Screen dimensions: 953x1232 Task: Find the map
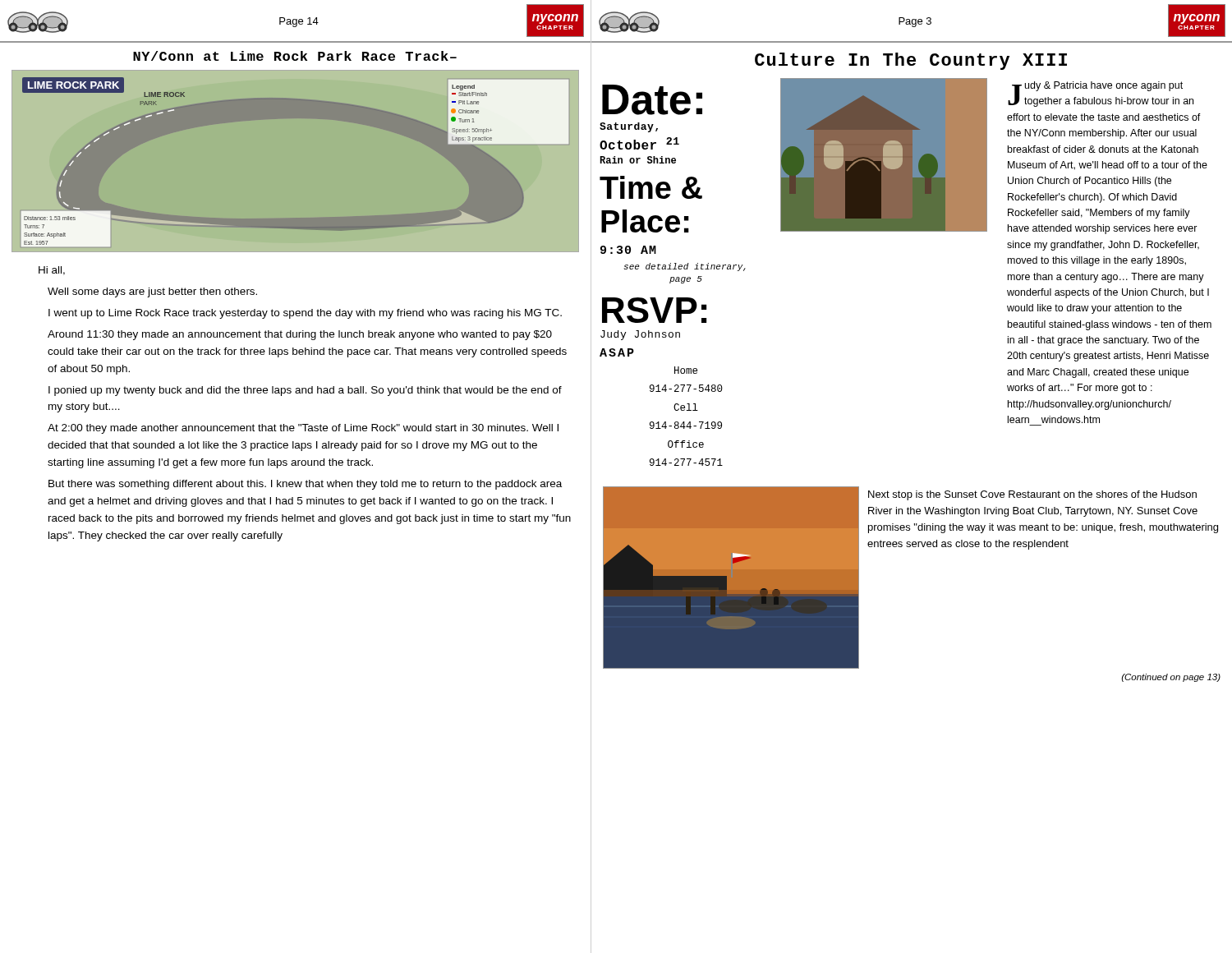tap(295, 161)
